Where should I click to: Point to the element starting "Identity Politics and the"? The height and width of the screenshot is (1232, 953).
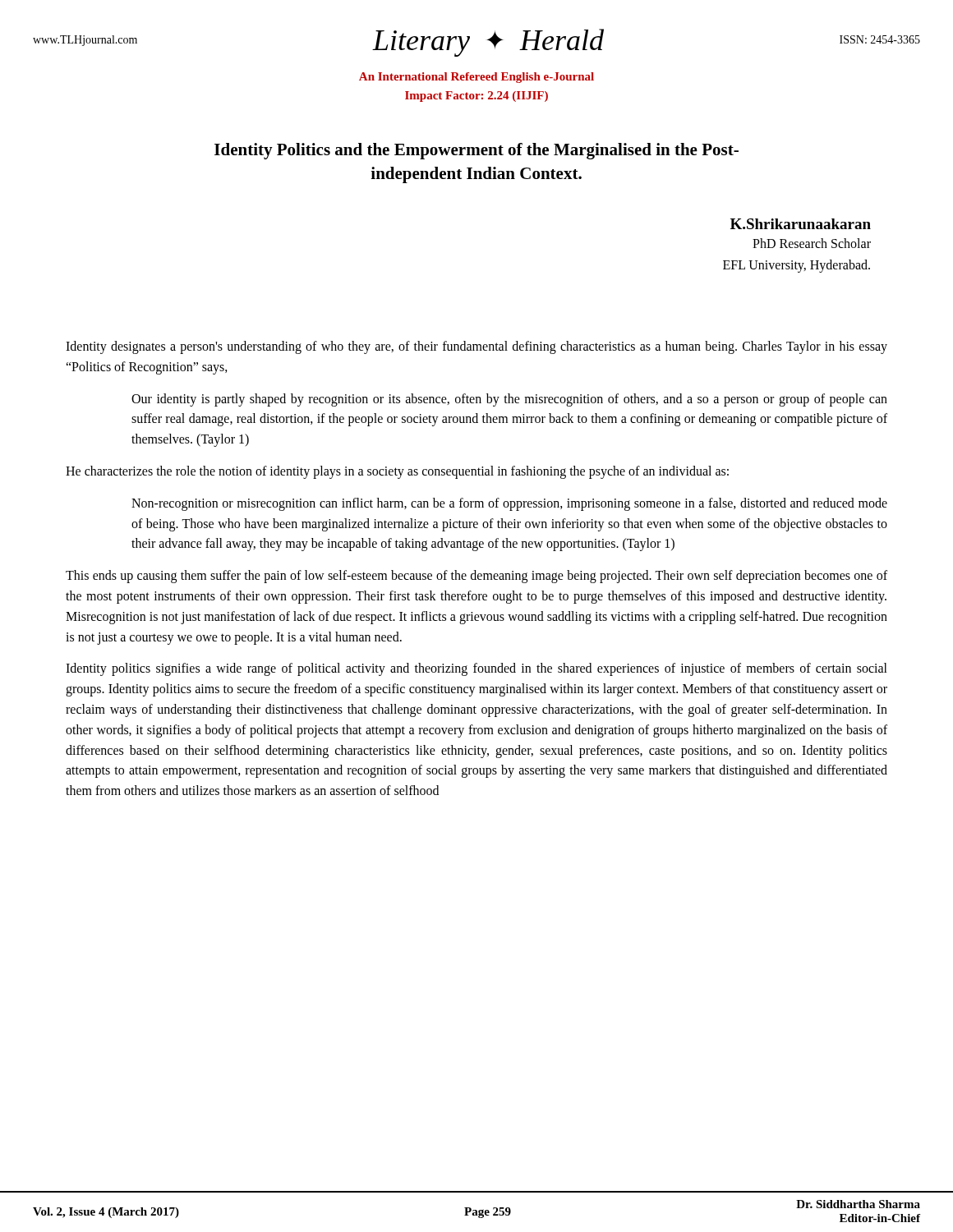click(x=476, y=162)
